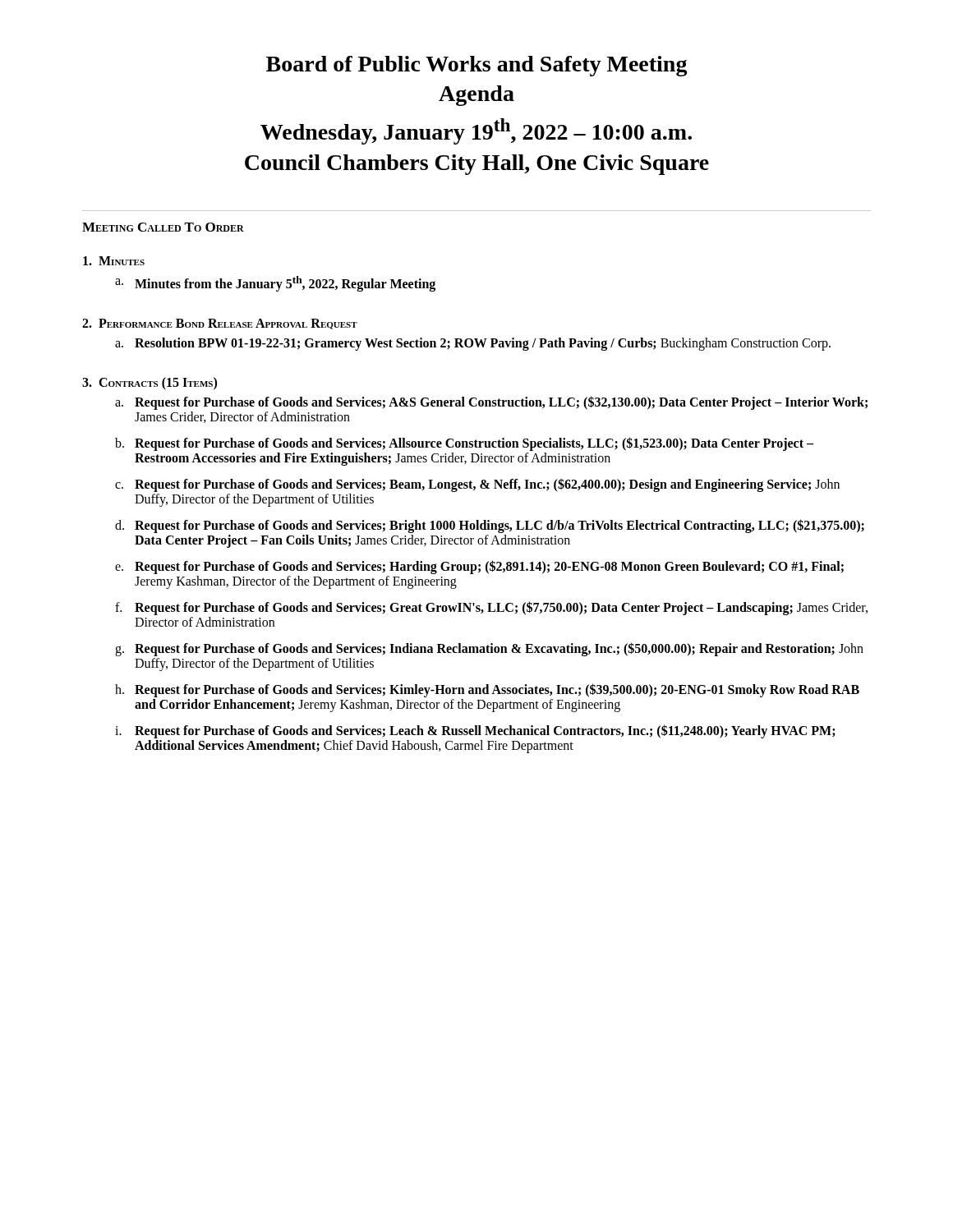
Task: Find the block on this page that starts "3. Contracts (15"
Action: (x=150, y=382)
